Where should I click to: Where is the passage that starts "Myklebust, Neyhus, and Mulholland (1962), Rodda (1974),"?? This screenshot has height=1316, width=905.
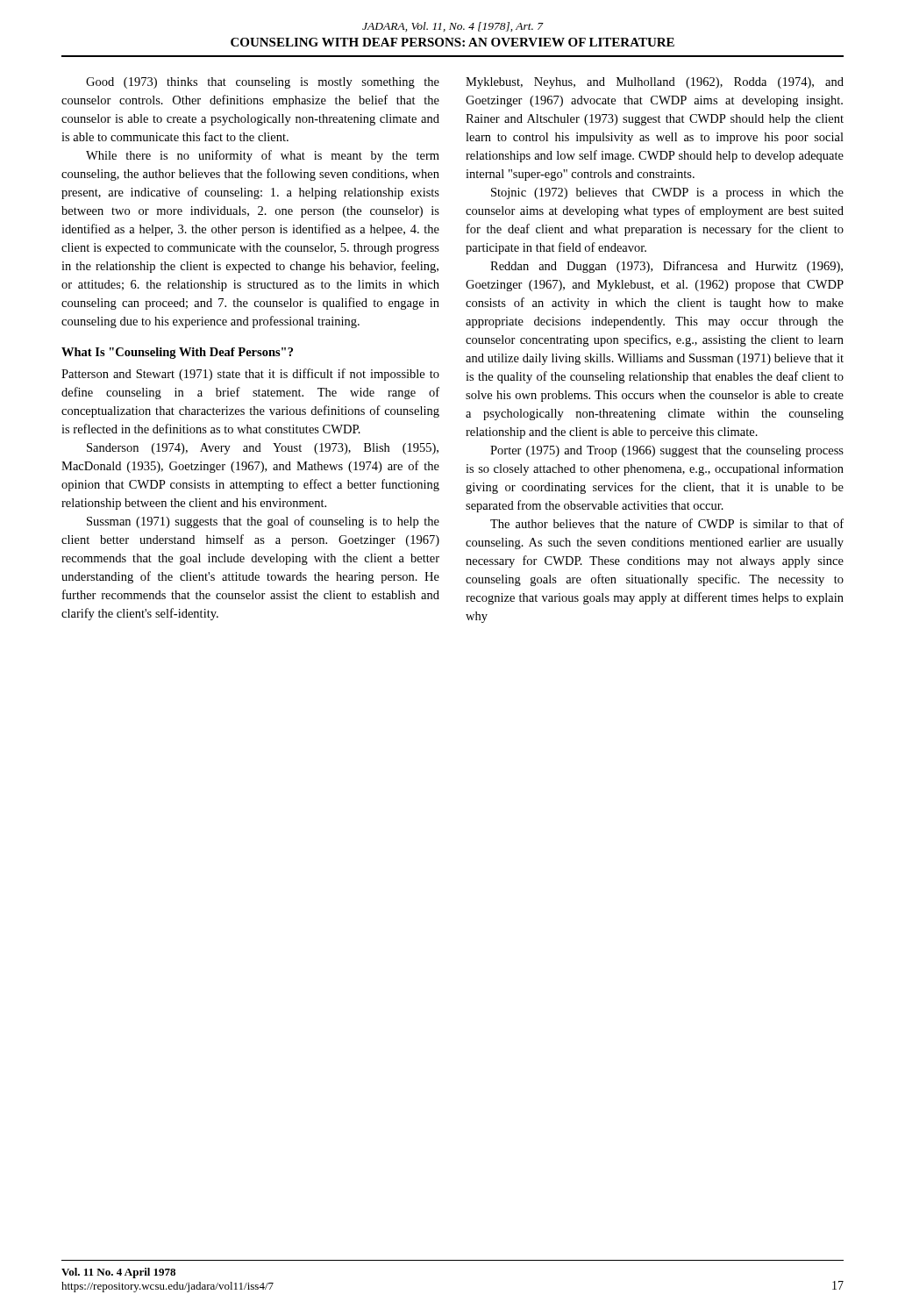[655, 349]
